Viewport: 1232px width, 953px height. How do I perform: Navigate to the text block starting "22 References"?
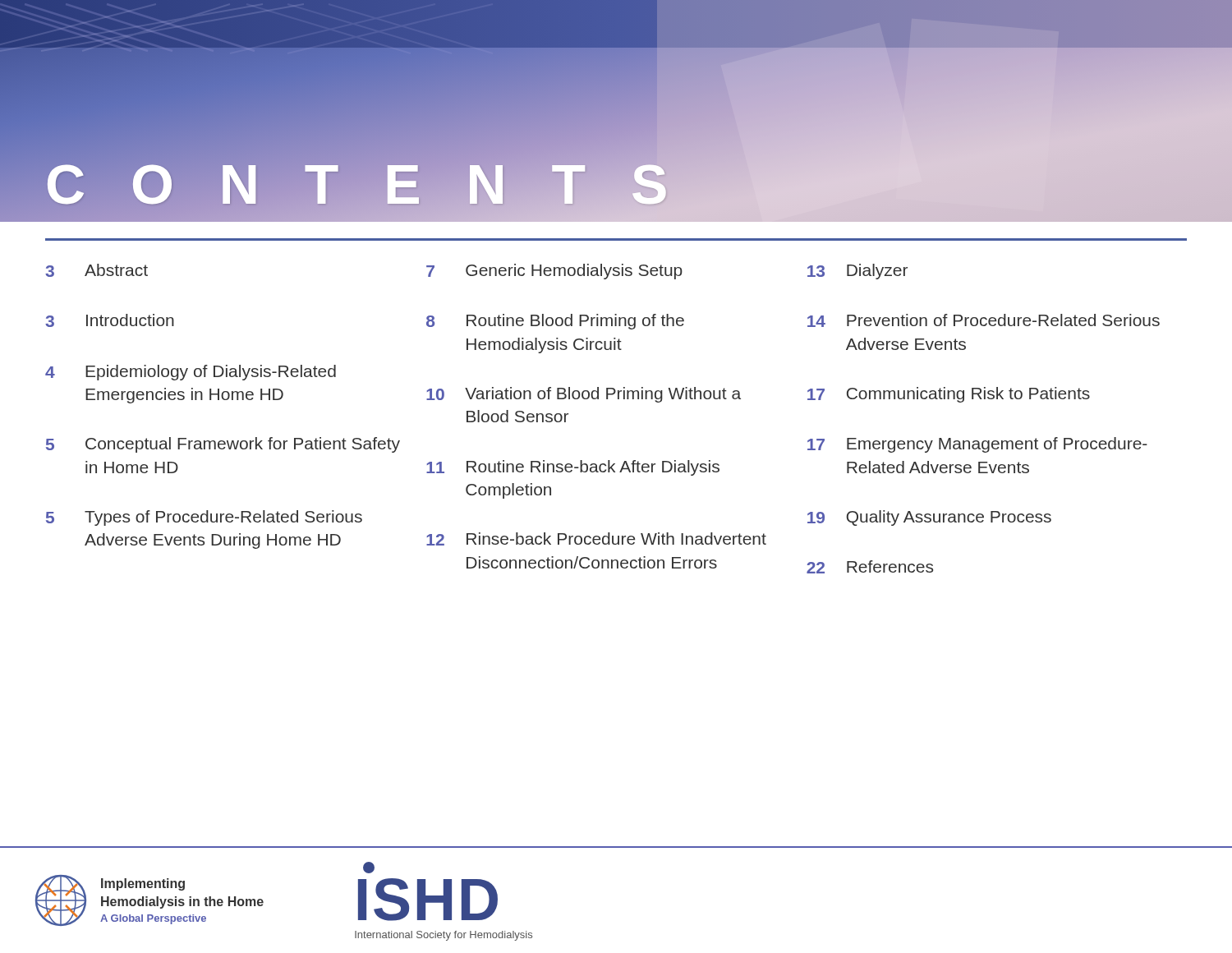870,568
